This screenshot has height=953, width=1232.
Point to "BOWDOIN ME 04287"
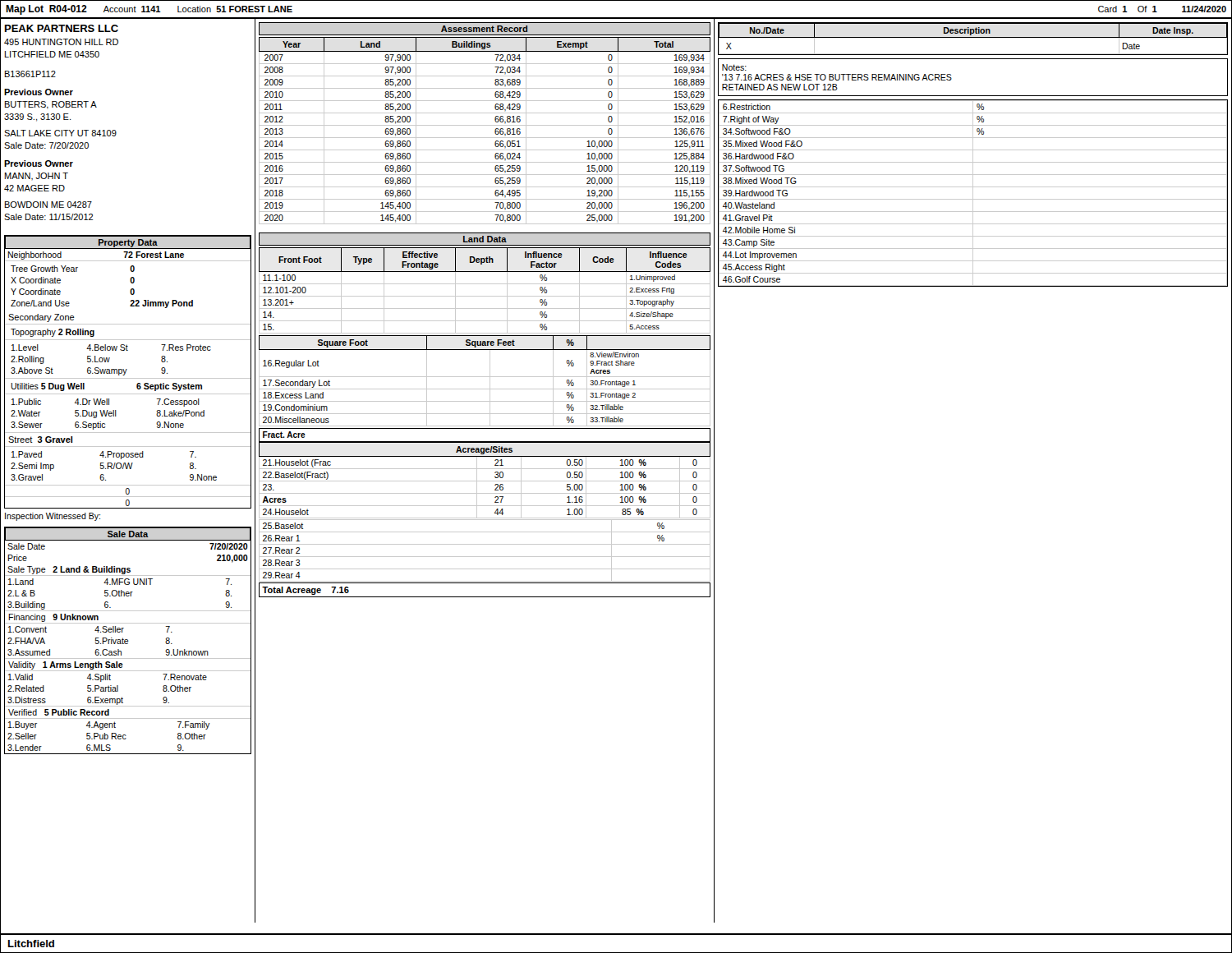(48, 205)
